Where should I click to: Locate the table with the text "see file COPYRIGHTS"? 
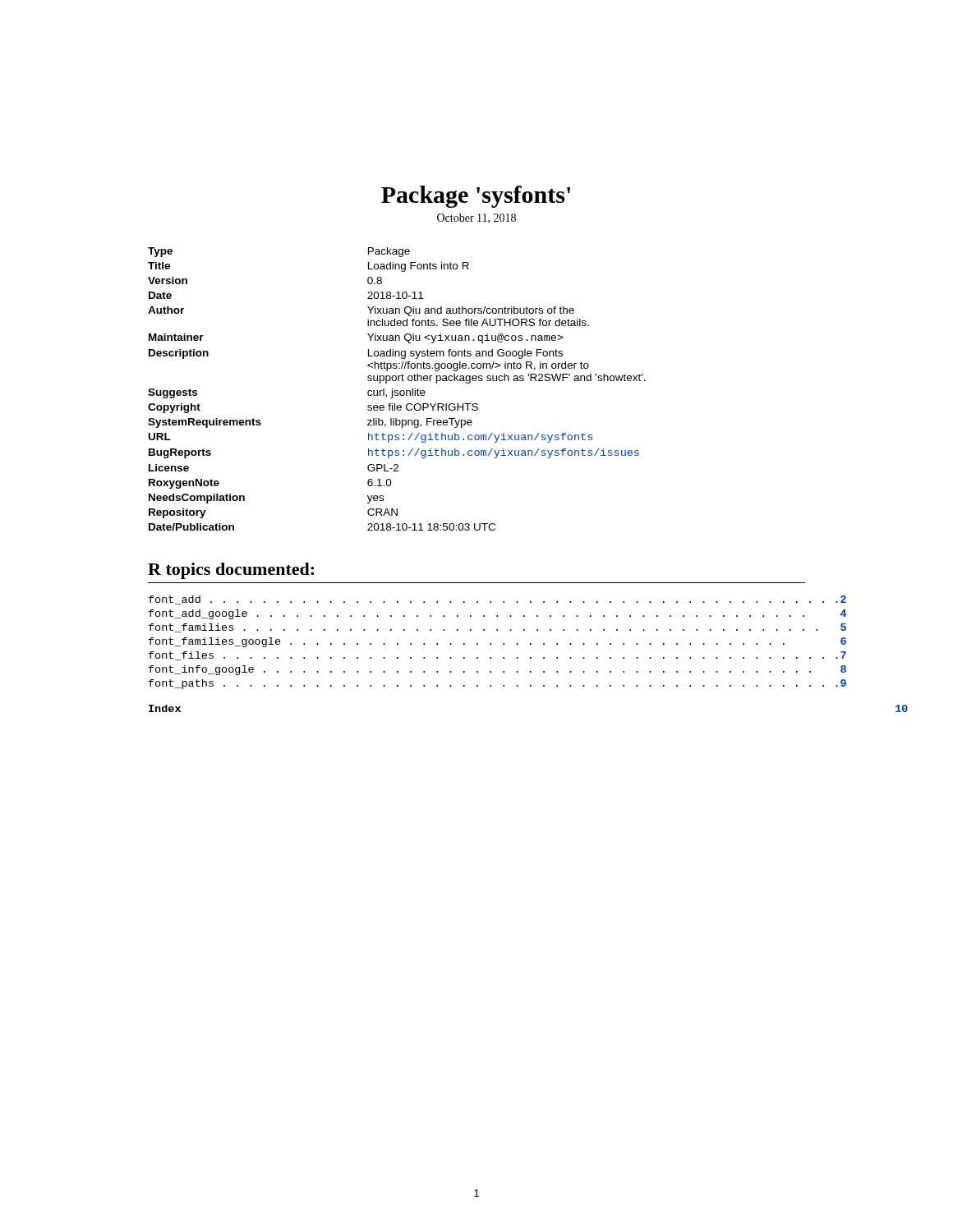(x=476, y=388)
